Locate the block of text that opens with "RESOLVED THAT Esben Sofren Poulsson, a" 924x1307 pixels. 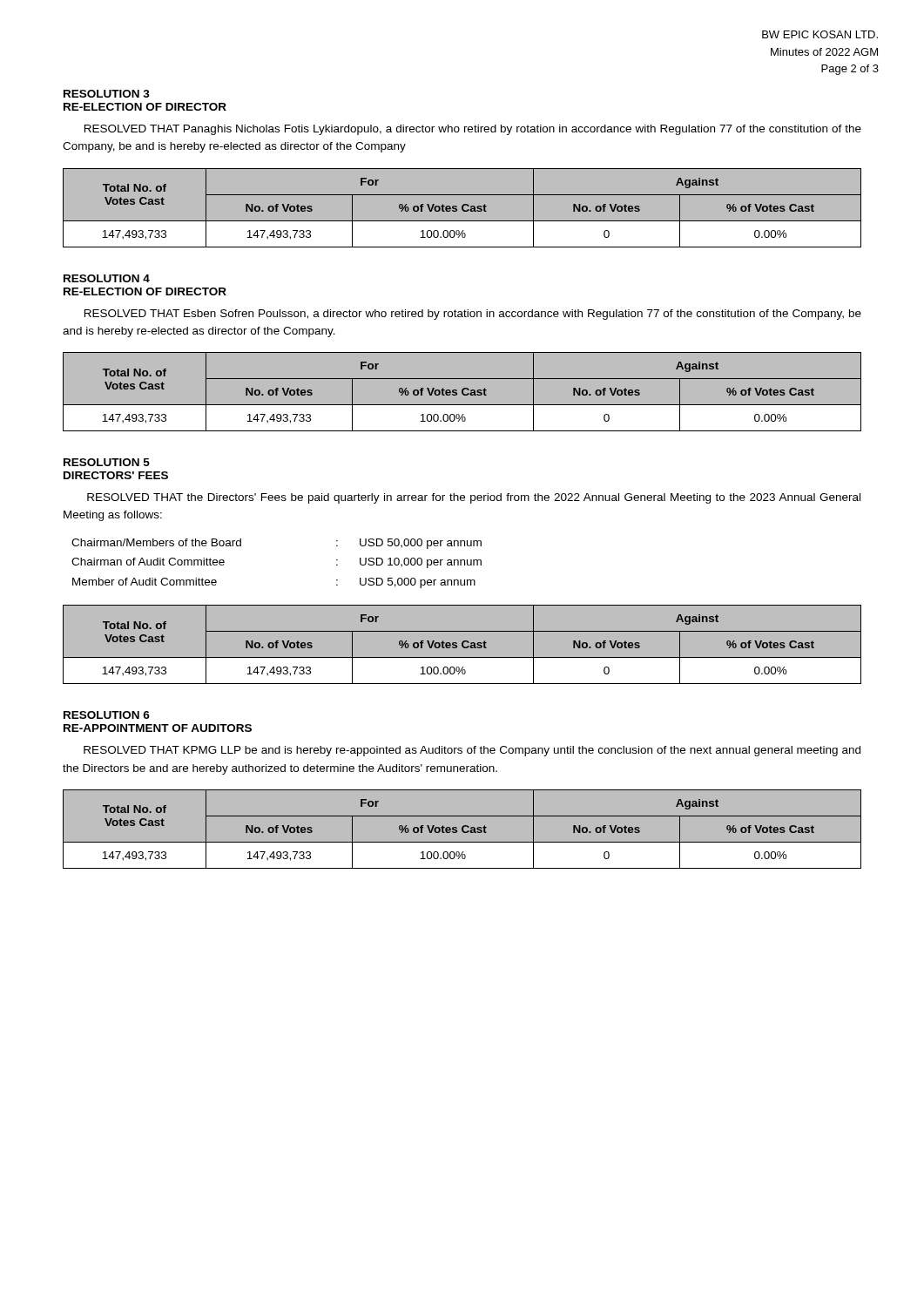coord(462,322)
